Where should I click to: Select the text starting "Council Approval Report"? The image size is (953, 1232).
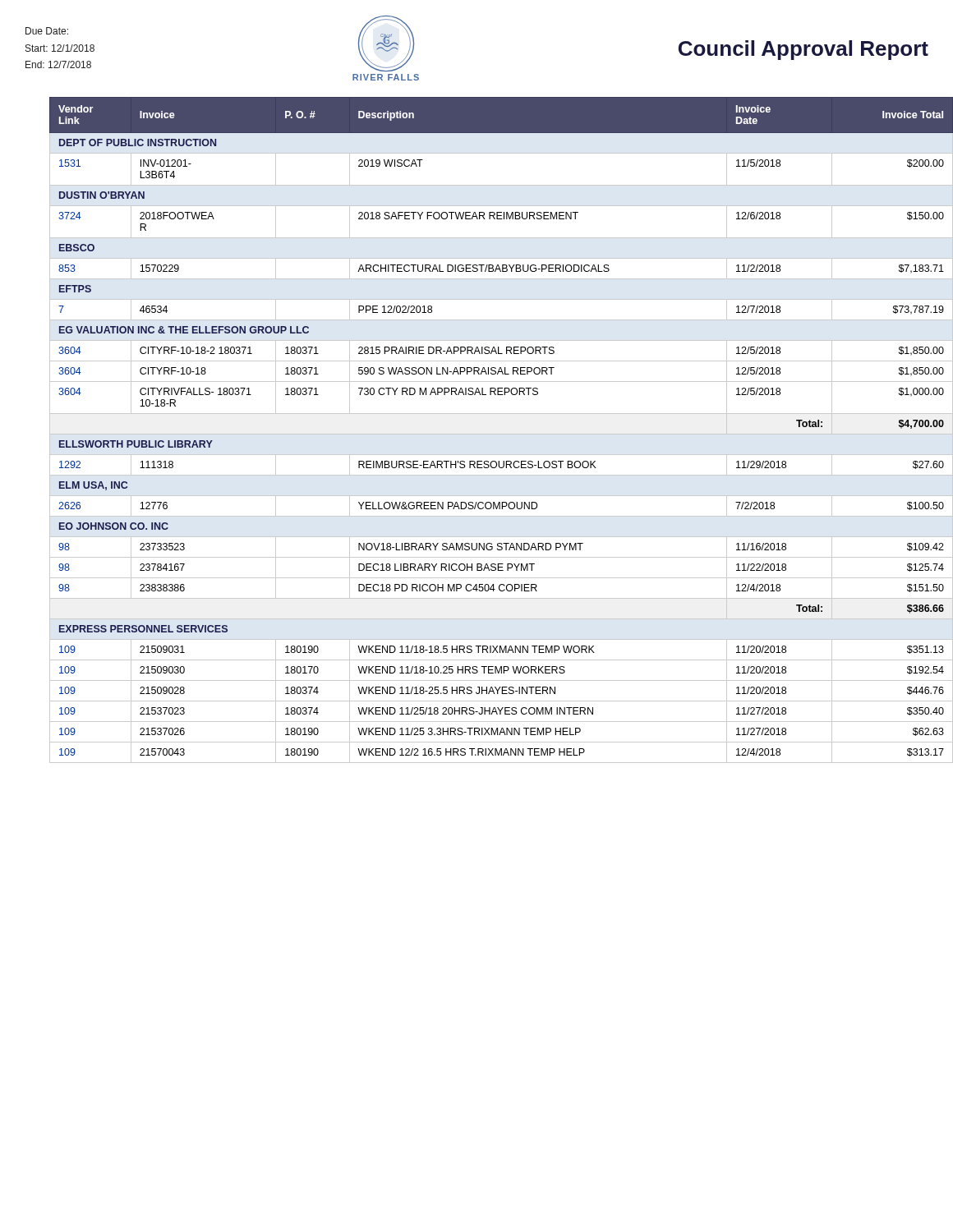803,48
